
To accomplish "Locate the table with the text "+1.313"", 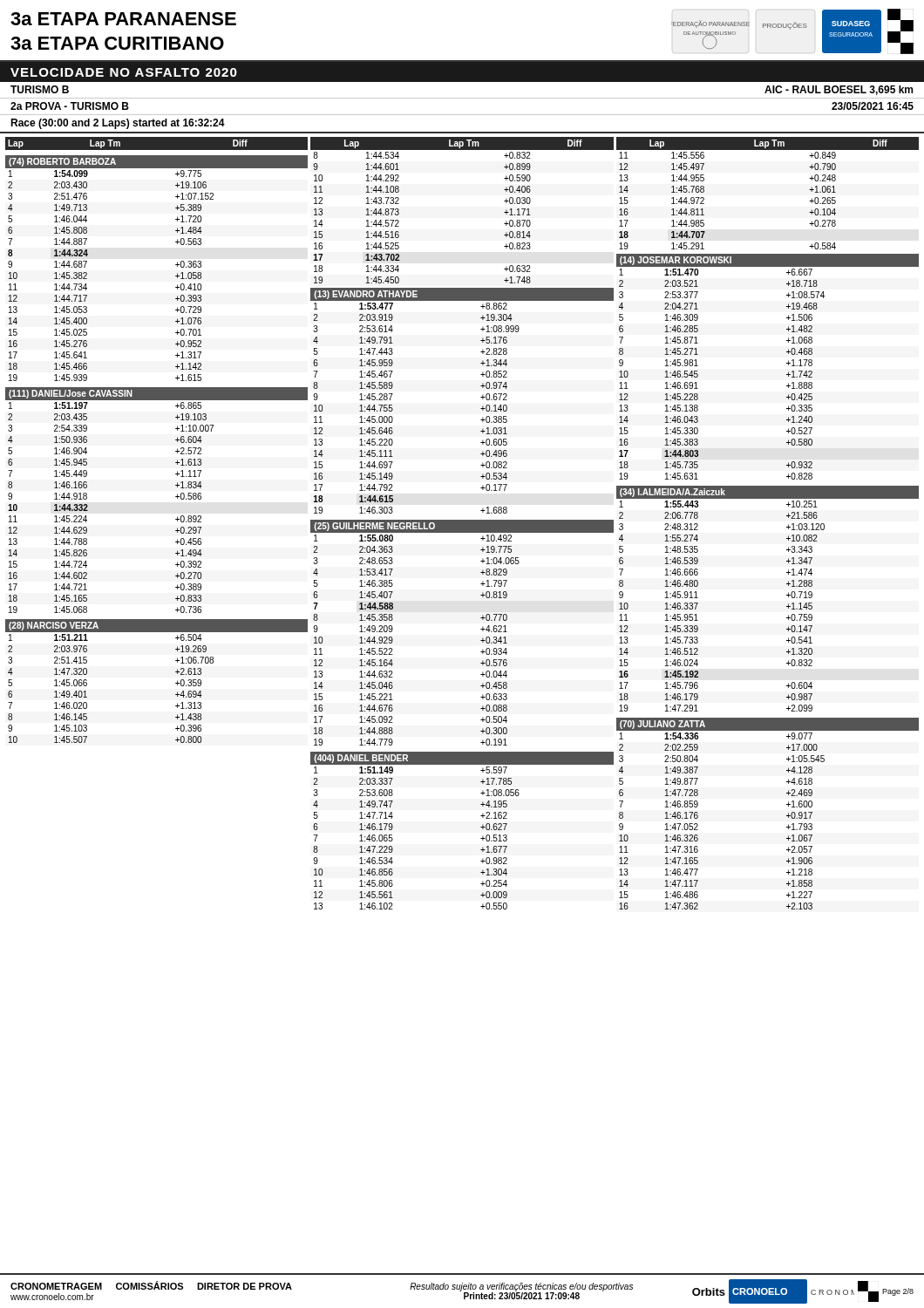I will (x=157, y=689).
